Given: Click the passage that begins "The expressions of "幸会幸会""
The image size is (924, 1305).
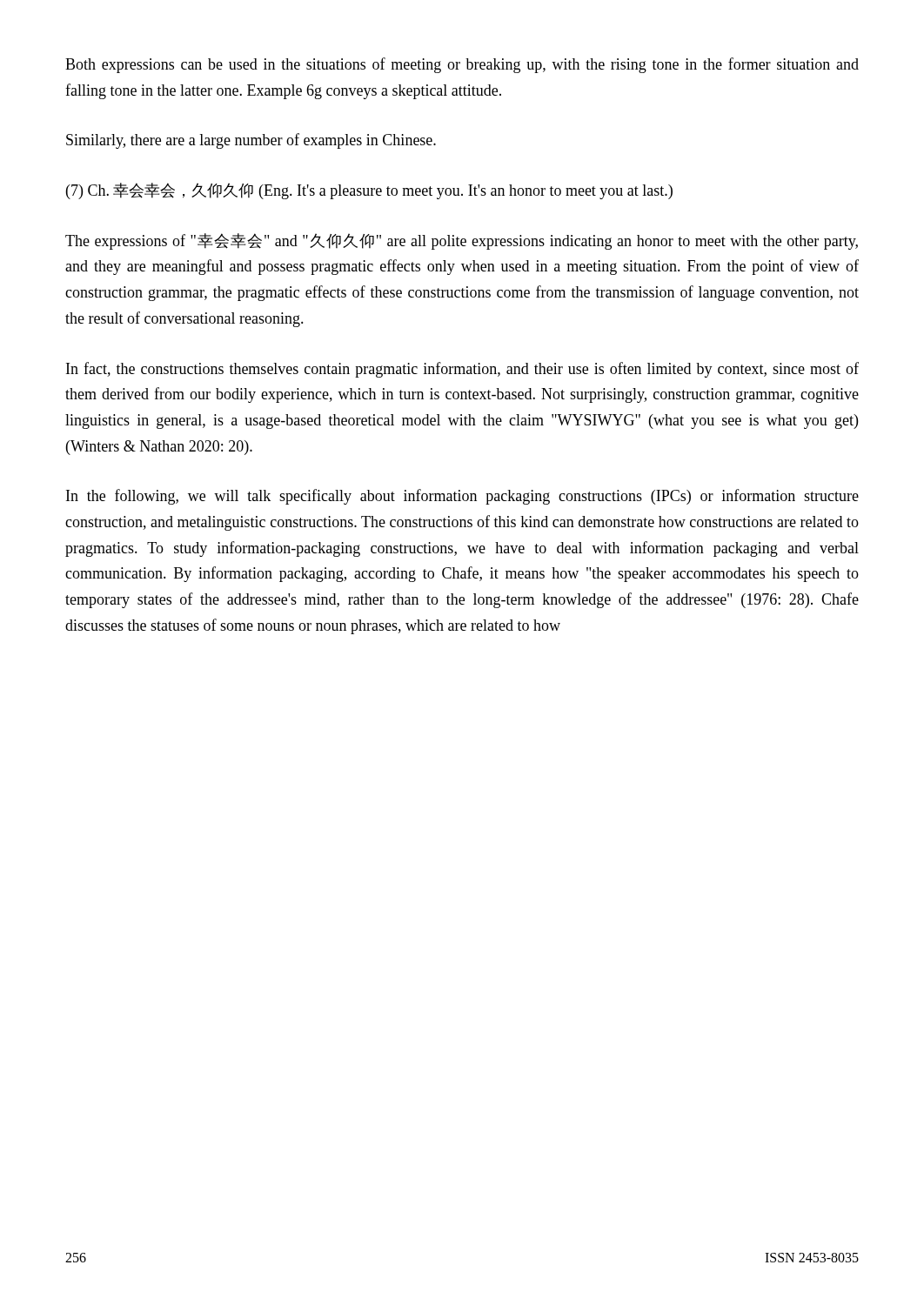Looking at the screenshot, I should click(462, 279).
